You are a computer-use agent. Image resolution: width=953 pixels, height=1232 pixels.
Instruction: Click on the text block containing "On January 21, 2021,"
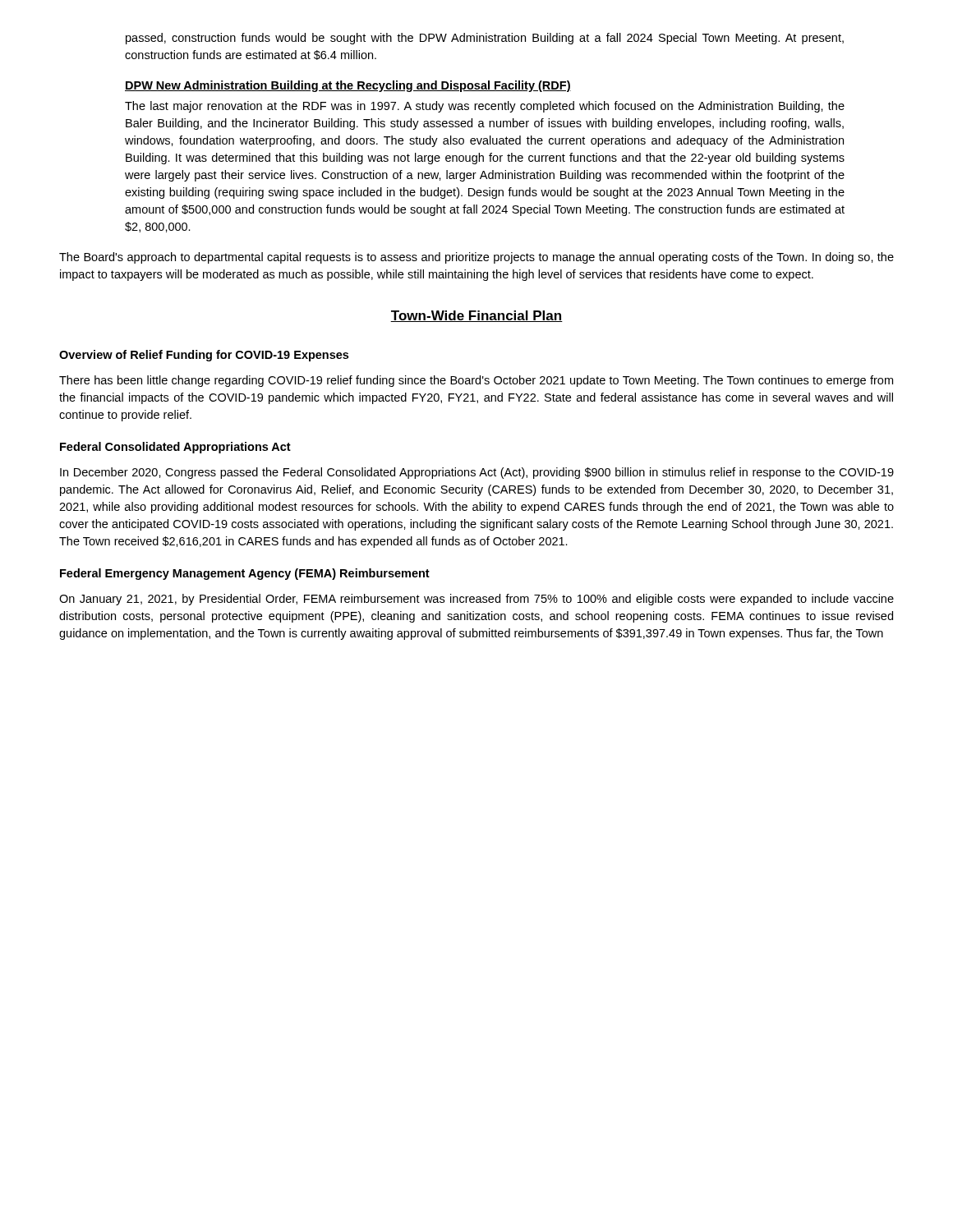pos(476,616)
